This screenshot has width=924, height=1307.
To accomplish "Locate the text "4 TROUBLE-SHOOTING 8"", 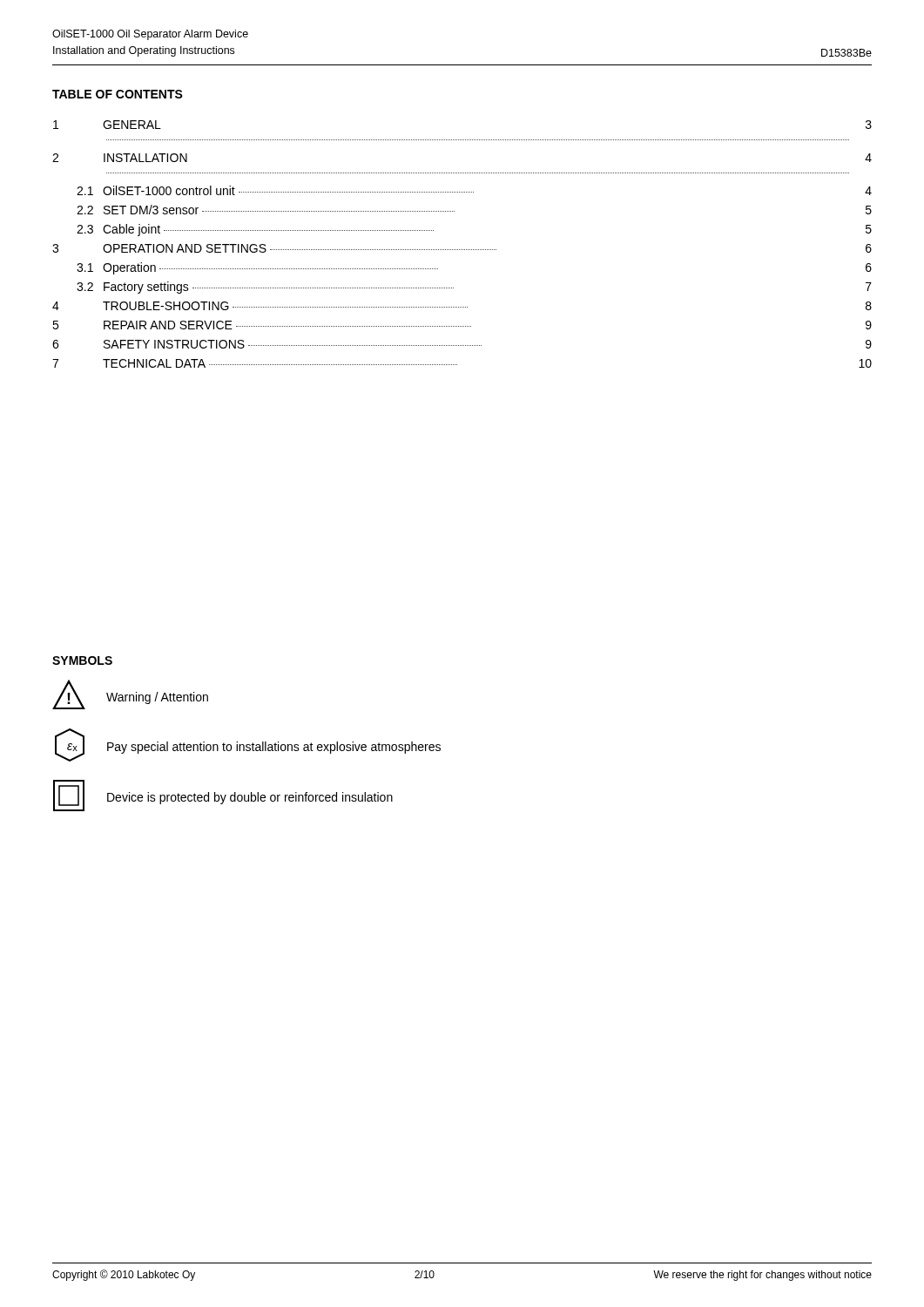I will click(462, 306).
